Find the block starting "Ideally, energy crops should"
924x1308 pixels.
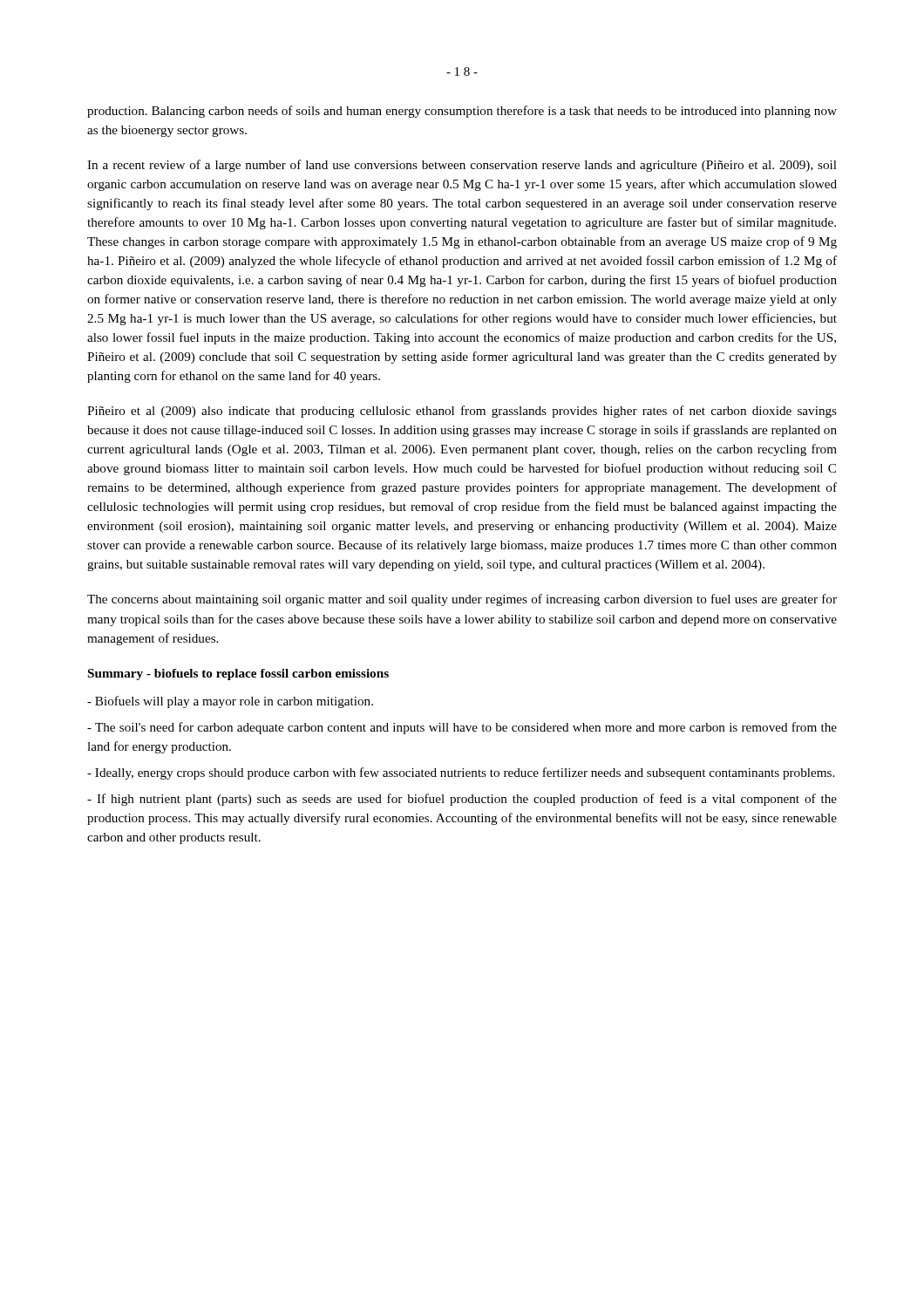(x=461, y=772)
